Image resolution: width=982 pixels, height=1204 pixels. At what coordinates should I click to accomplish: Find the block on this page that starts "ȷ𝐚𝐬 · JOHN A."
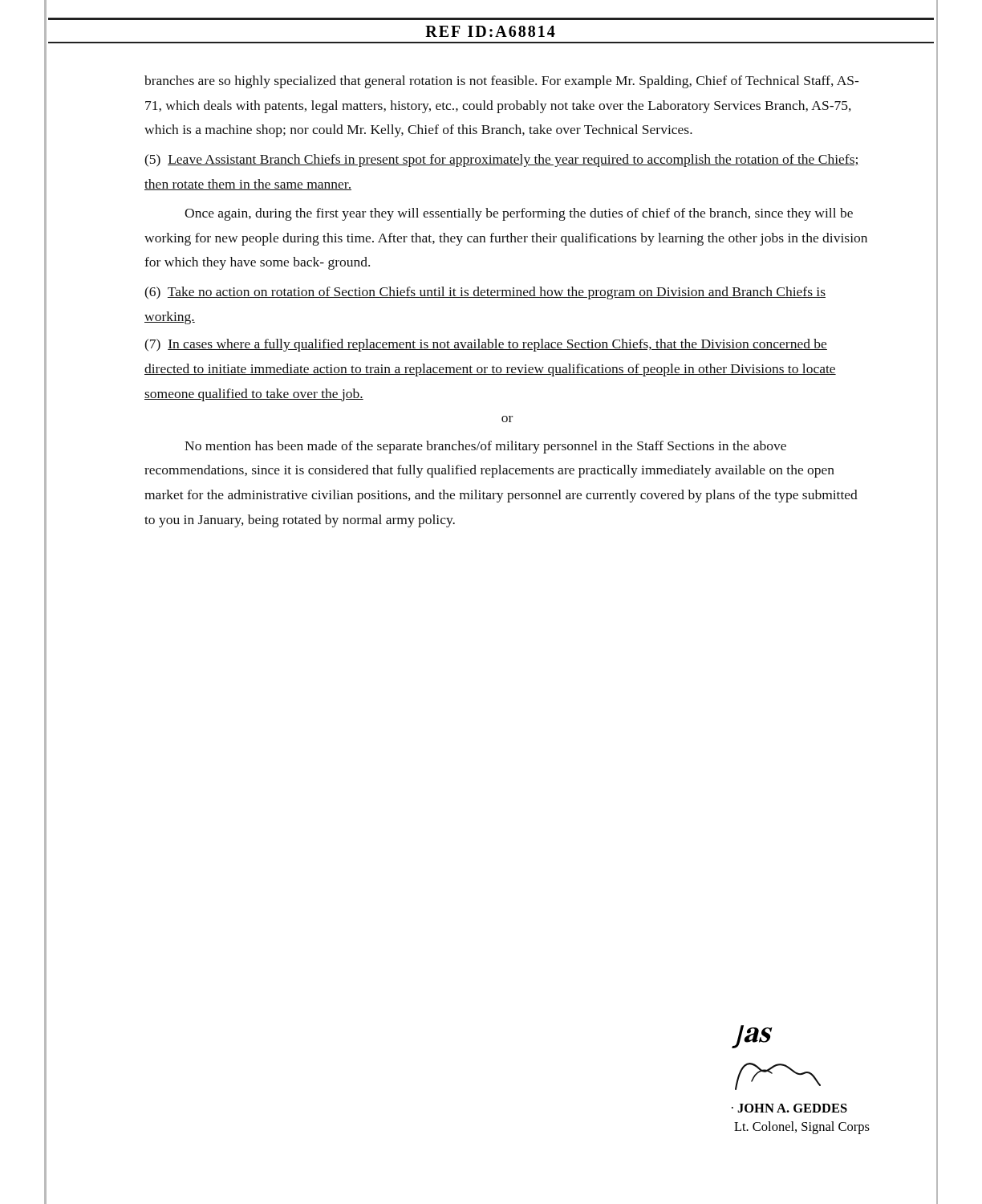(x=799, y=1076)
